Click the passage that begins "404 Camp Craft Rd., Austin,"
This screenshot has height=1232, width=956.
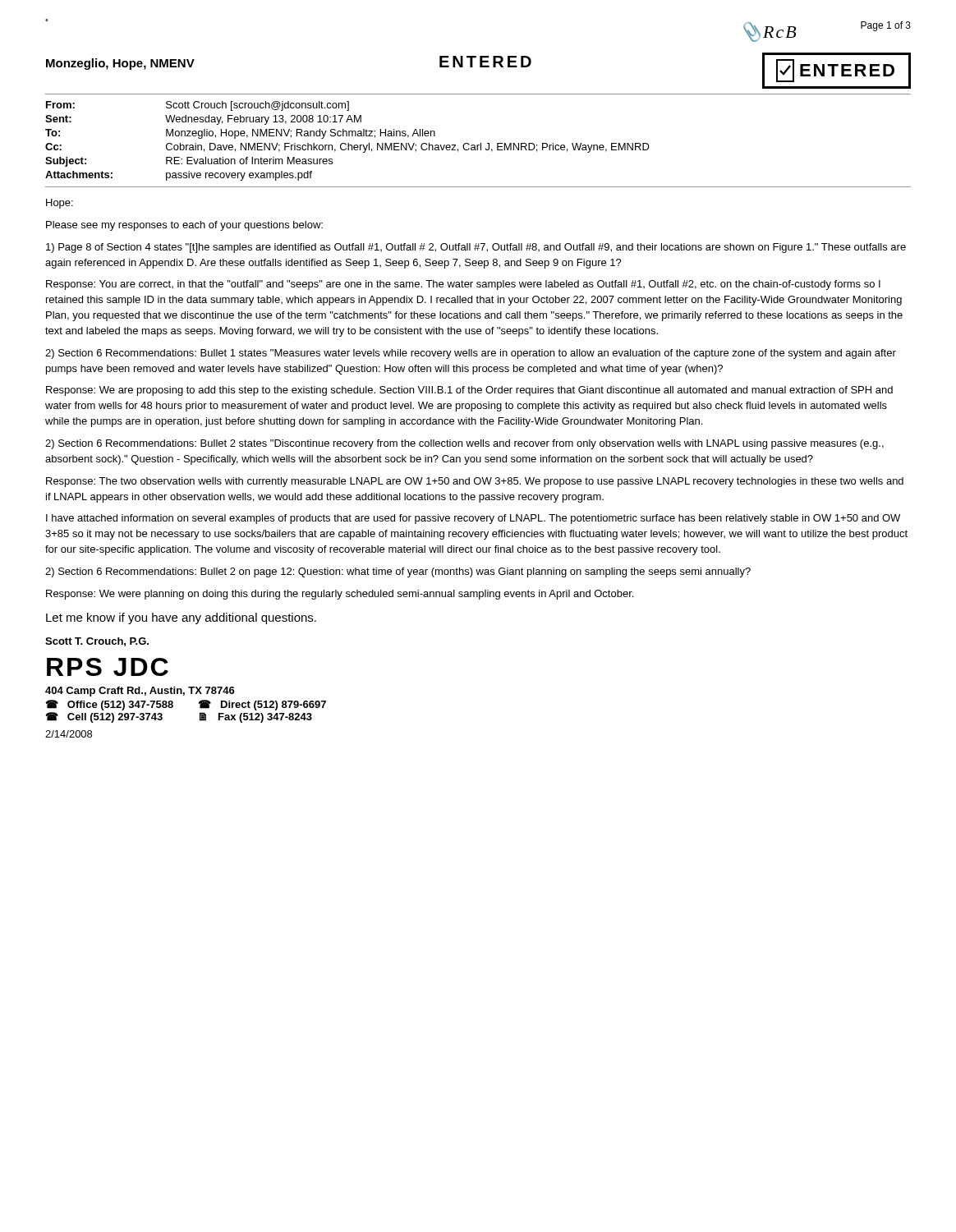pos(186,704)
